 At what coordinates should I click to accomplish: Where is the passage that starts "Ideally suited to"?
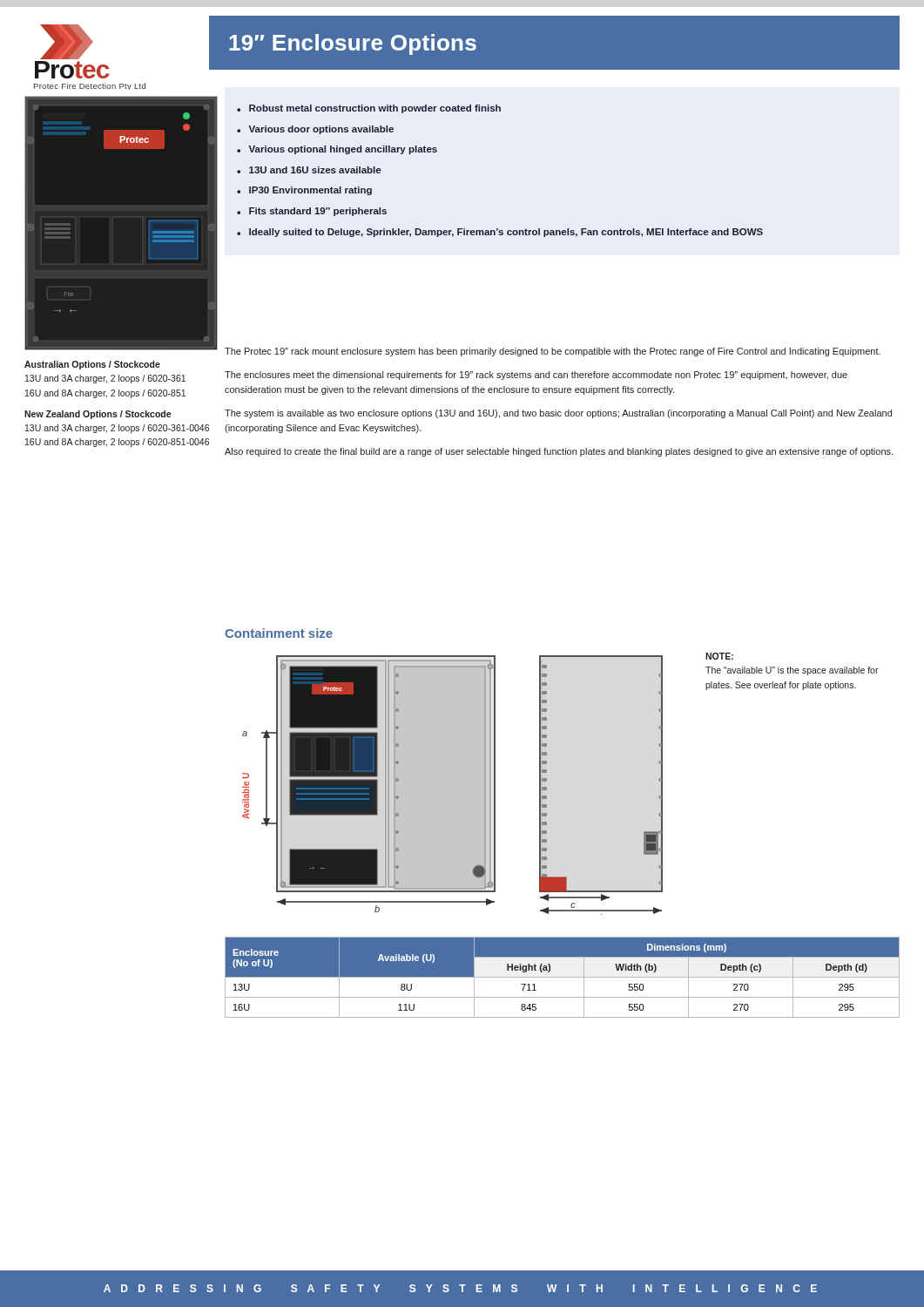click(506, 231)
